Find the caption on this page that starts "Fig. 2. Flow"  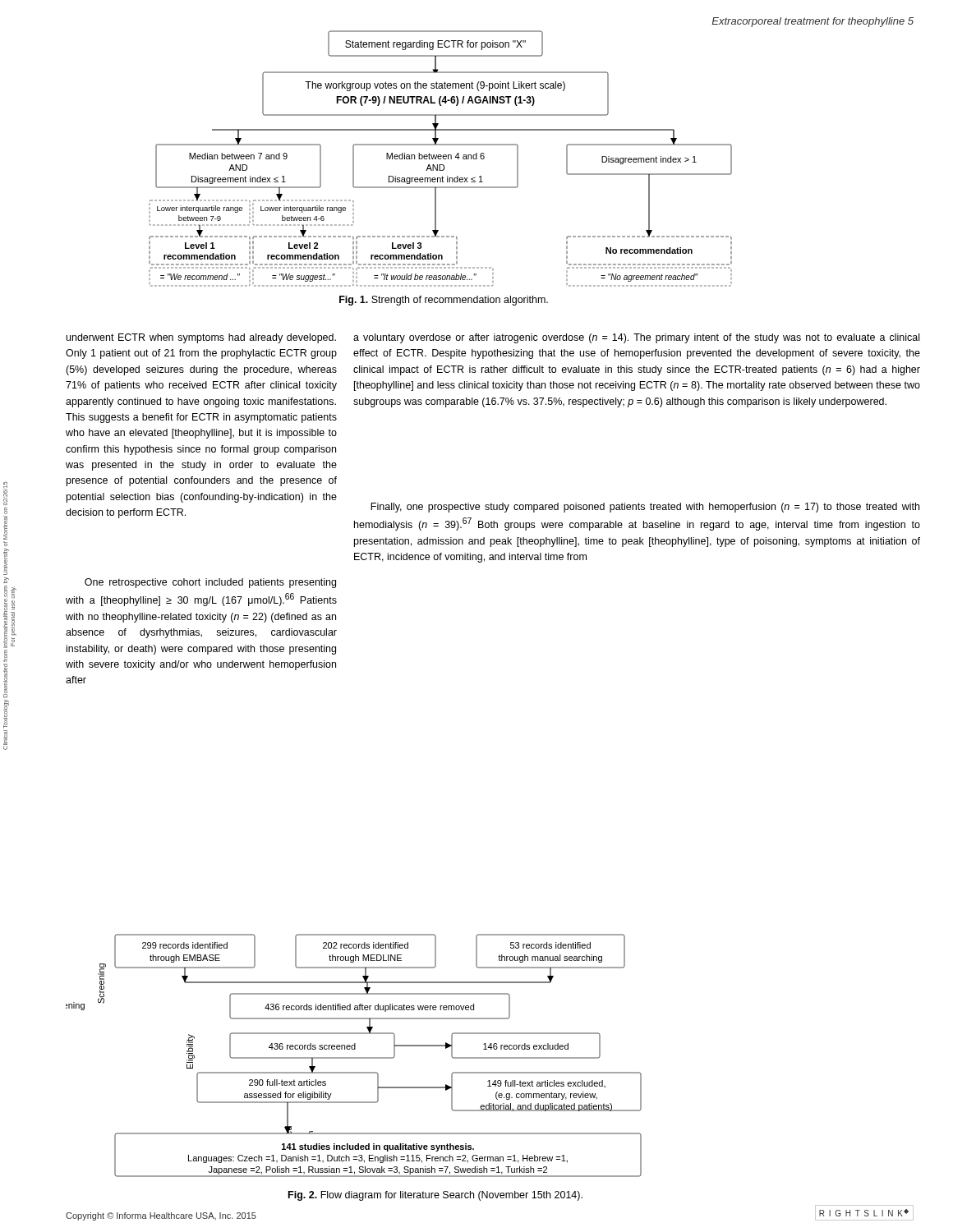point(435,1195)
